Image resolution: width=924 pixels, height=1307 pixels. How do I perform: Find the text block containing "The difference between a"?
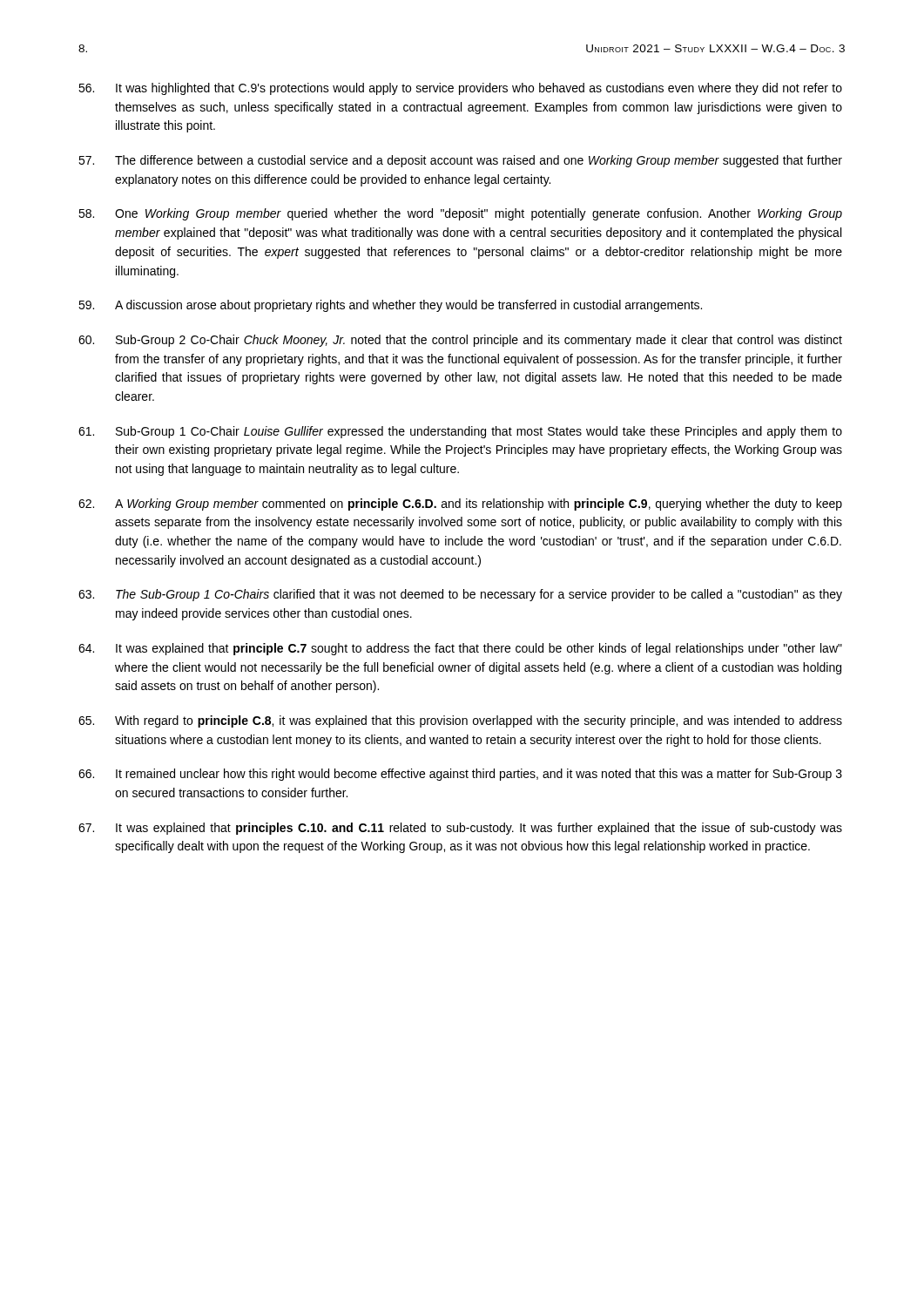coord(460,171)
